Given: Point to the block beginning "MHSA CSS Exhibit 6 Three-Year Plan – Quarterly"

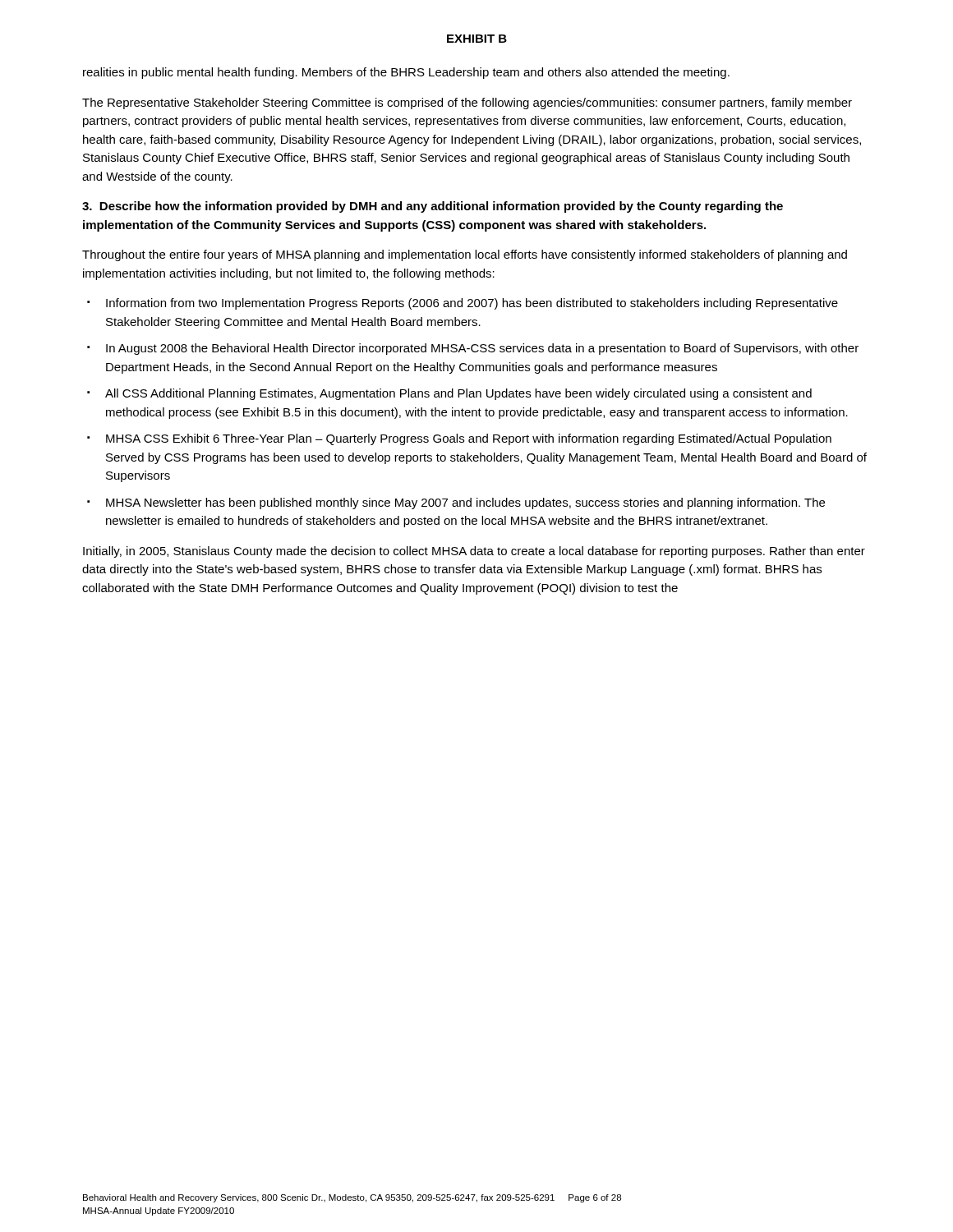Looking at the screenshot, I should pos(486,457).
